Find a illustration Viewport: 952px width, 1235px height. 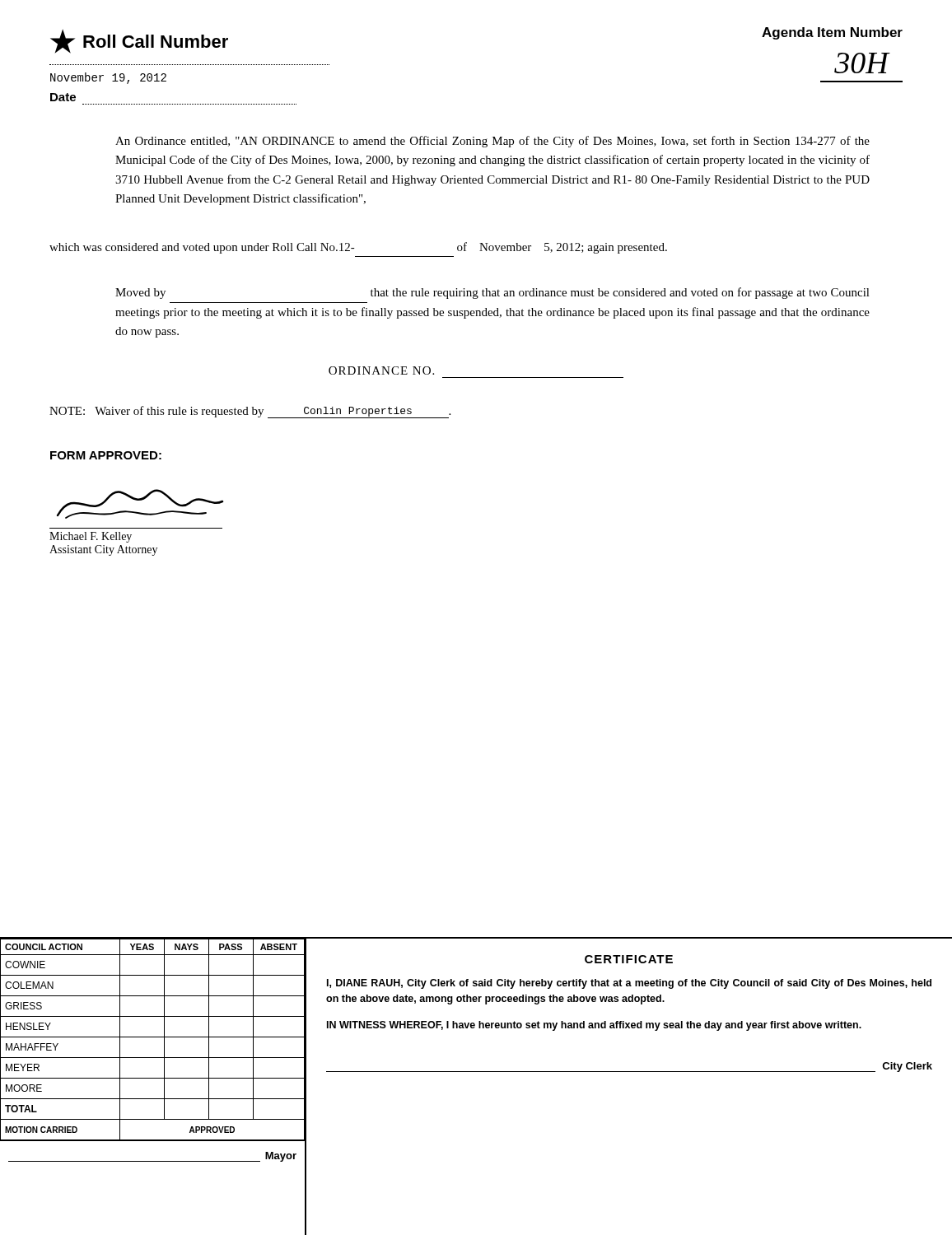pyautogui.click(x=476, y=499)
